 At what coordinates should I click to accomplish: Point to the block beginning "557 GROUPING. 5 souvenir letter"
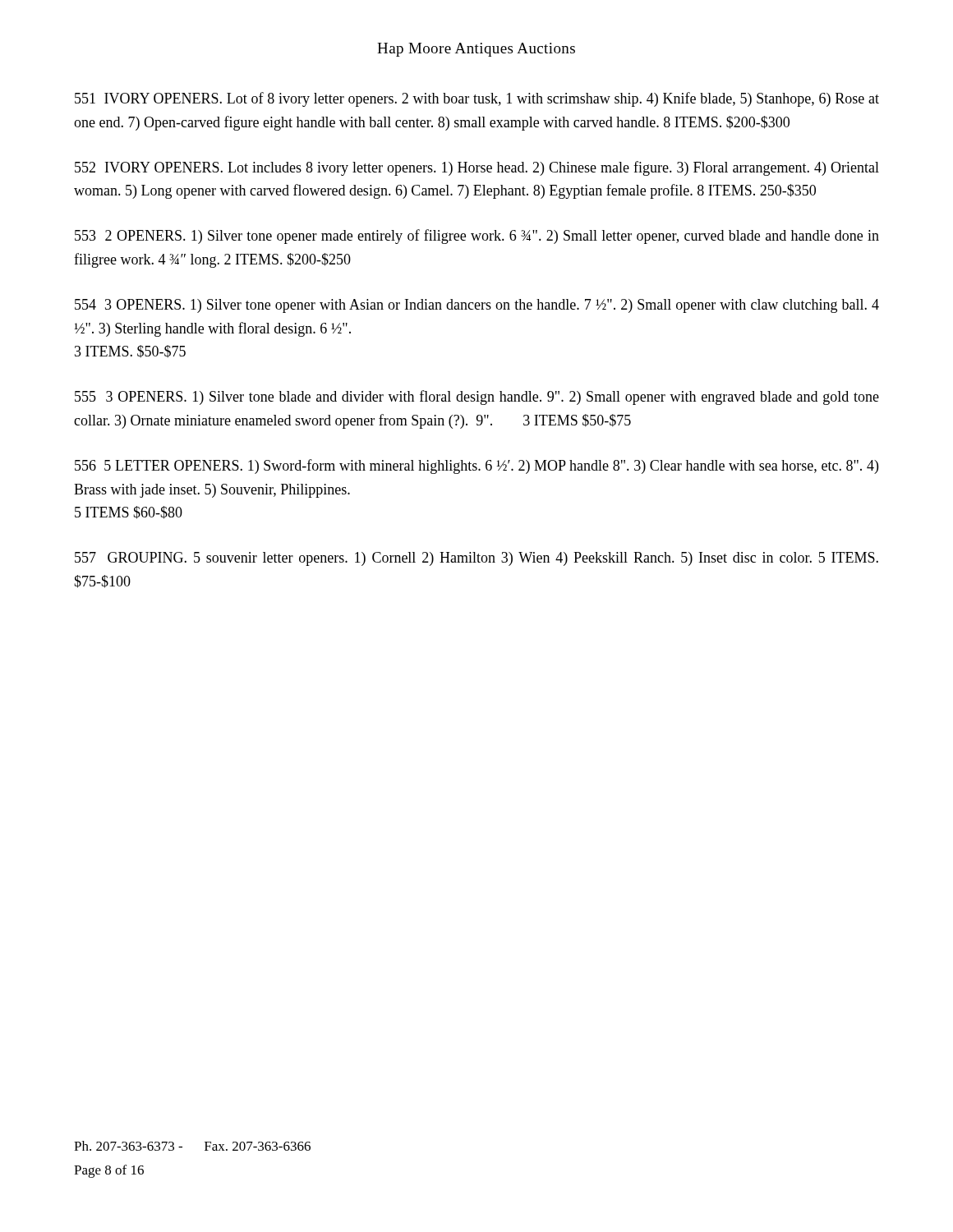coord(476,570)
